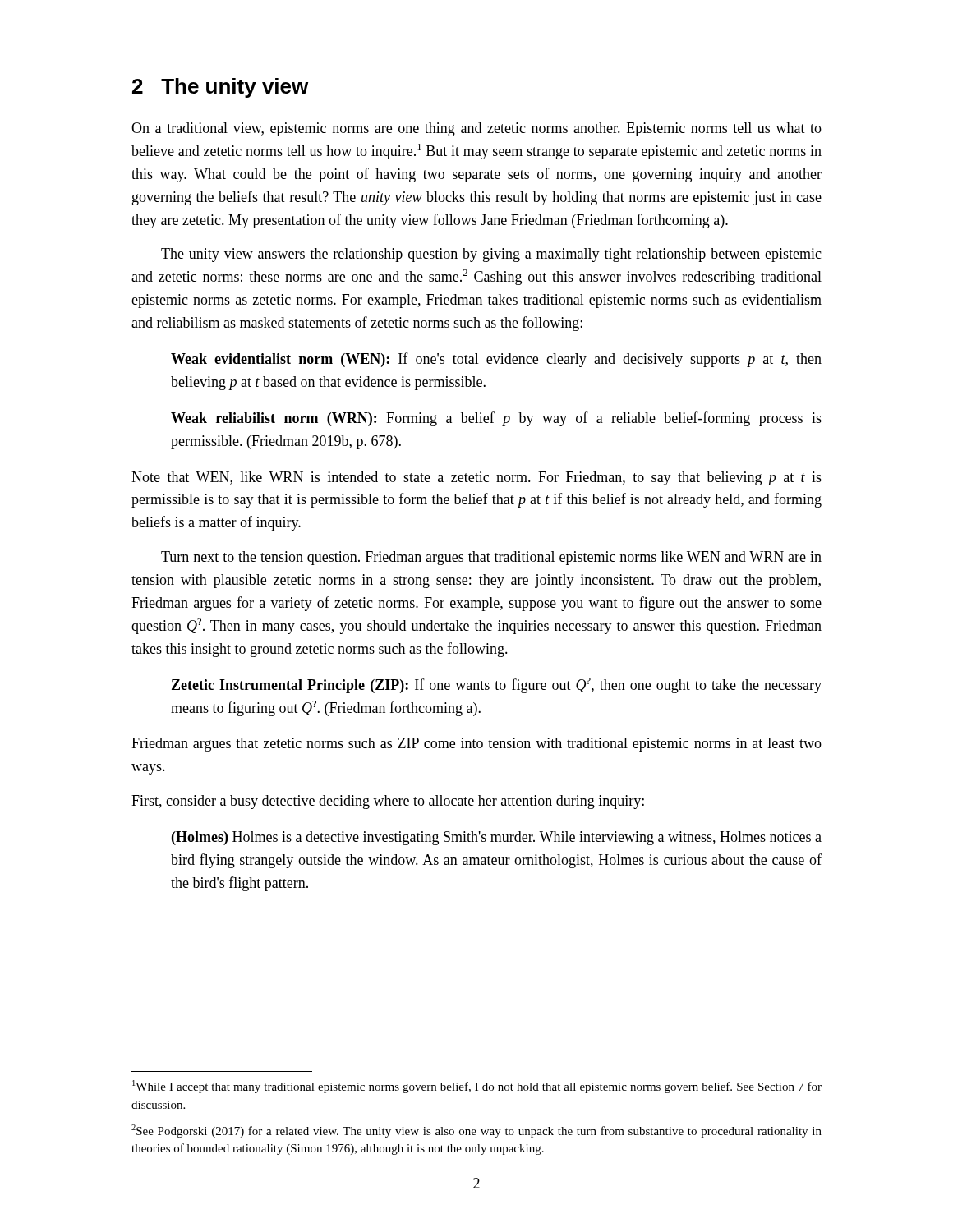Point to the block beginning "Friedman argues that zetetic norms such as"
Image resolution: width=953 pixels, height=1232 pixels.
coord(476,756)
